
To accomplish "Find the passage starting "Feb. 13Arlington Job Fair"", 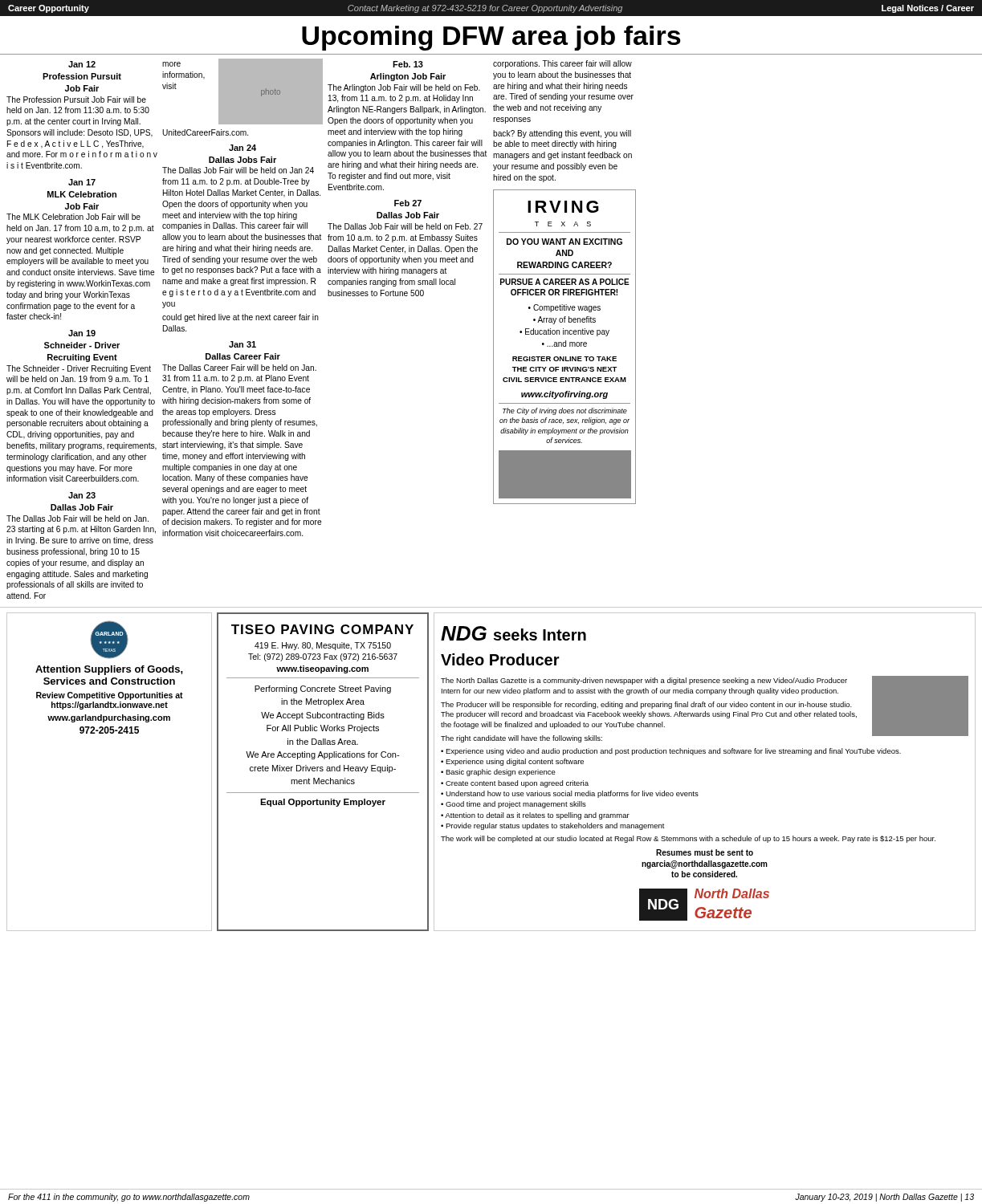I will pyautogui.click(x=408, y=70).
